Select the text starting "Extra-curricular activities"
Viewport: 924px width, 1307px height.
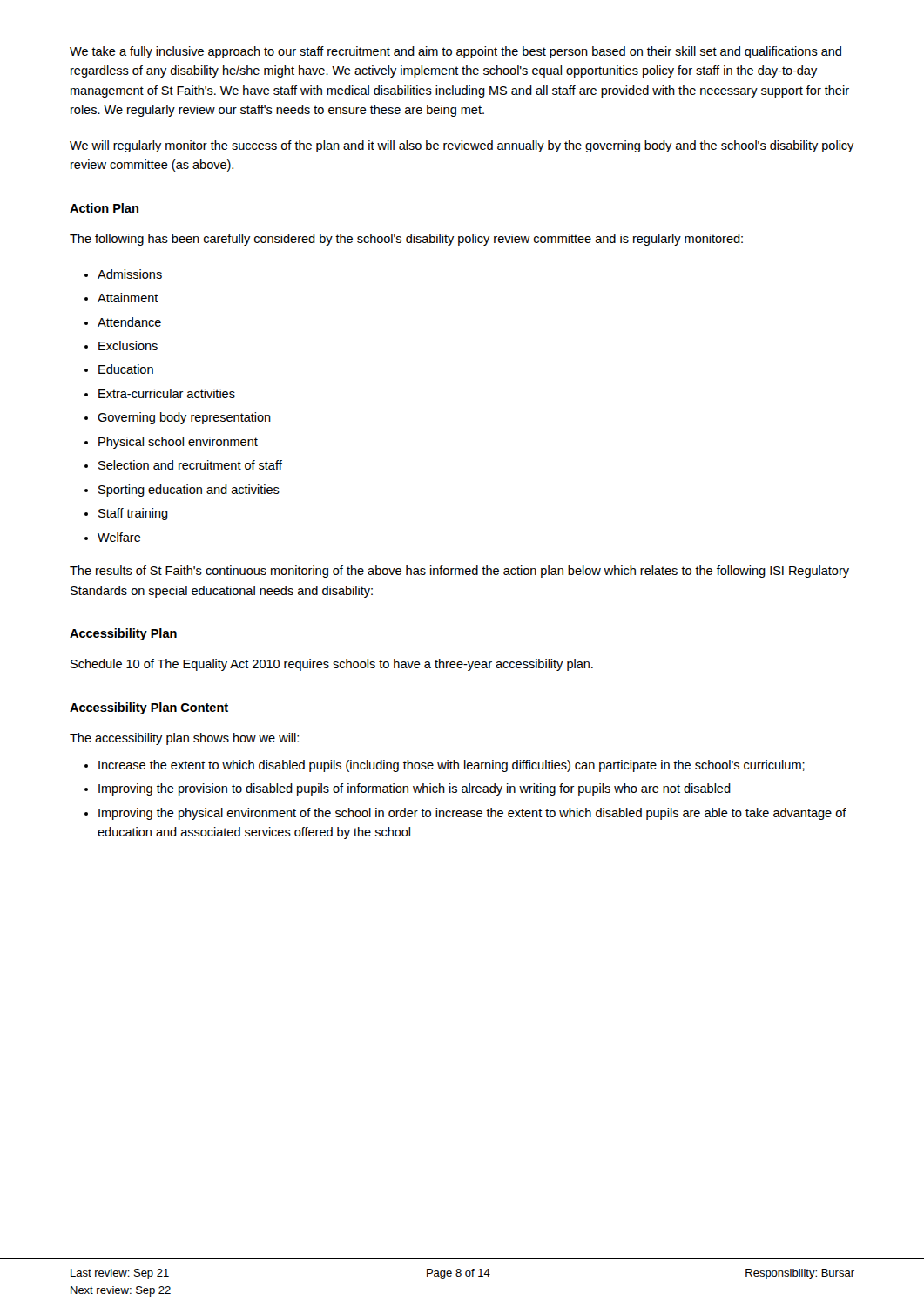click(x=166, y=394)
